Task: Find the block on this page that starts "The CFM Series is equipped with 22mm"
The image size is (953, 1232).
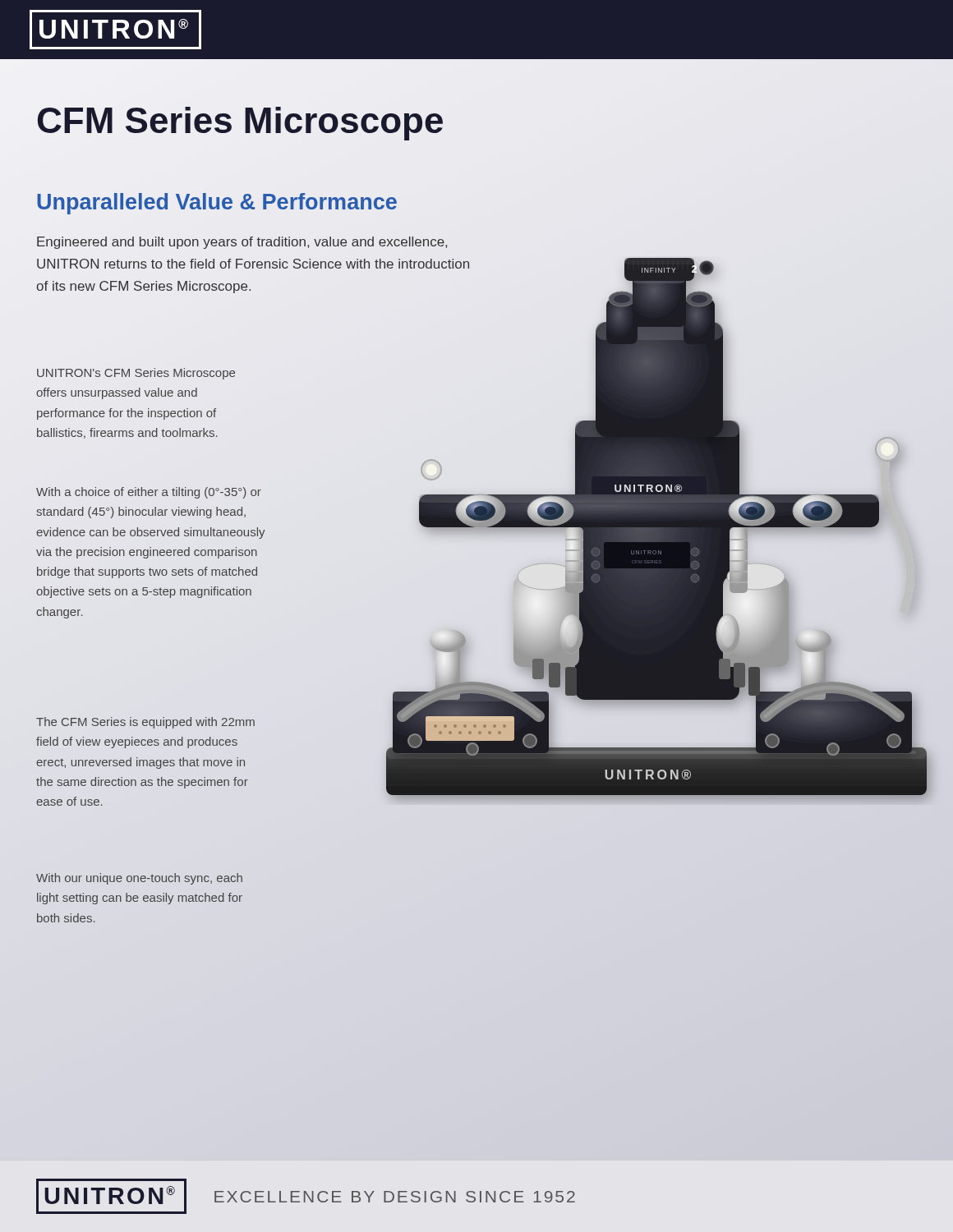Action: 146,761
